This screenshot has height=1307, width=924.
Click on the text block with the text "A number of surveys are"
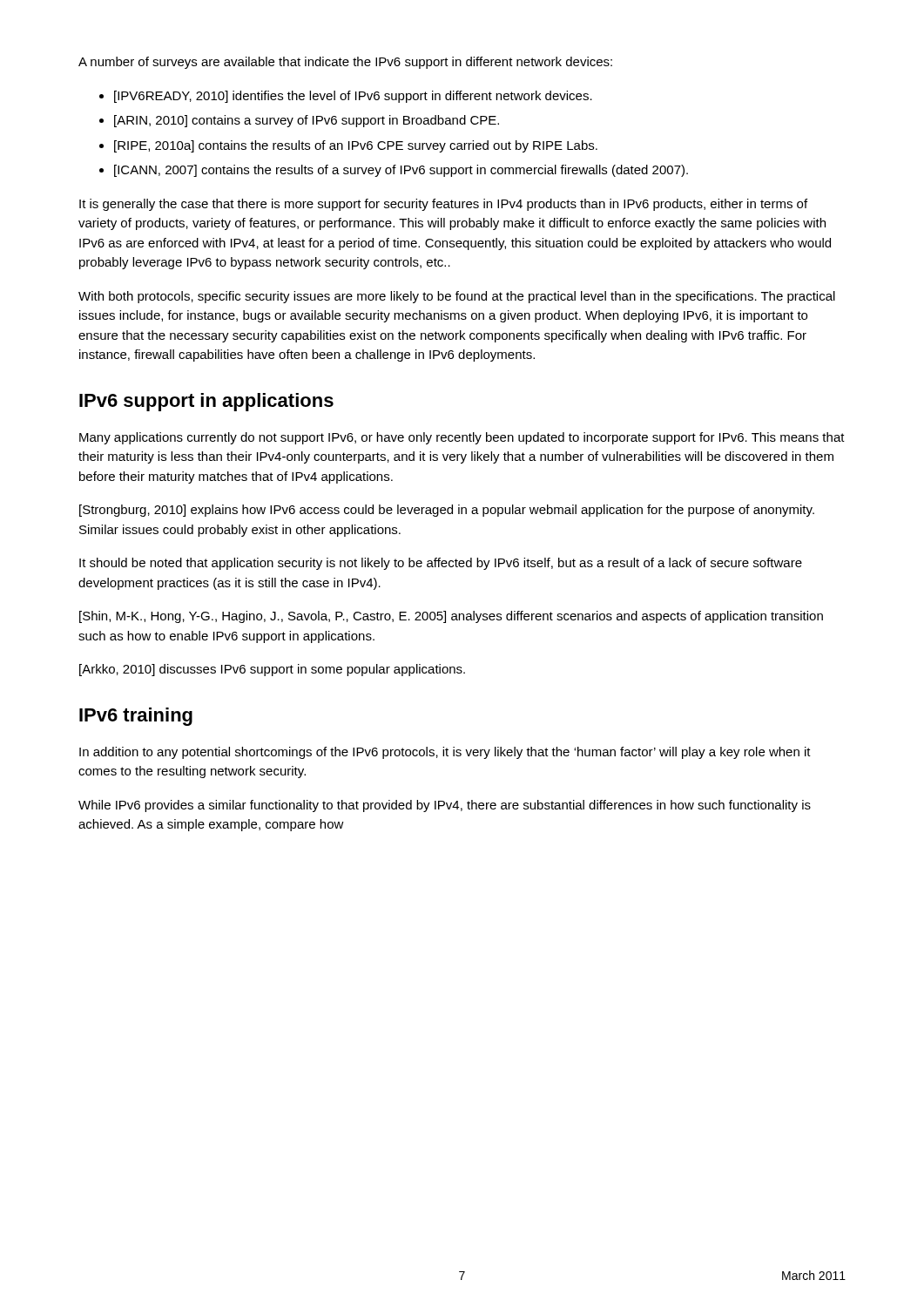tap(346, 61)
